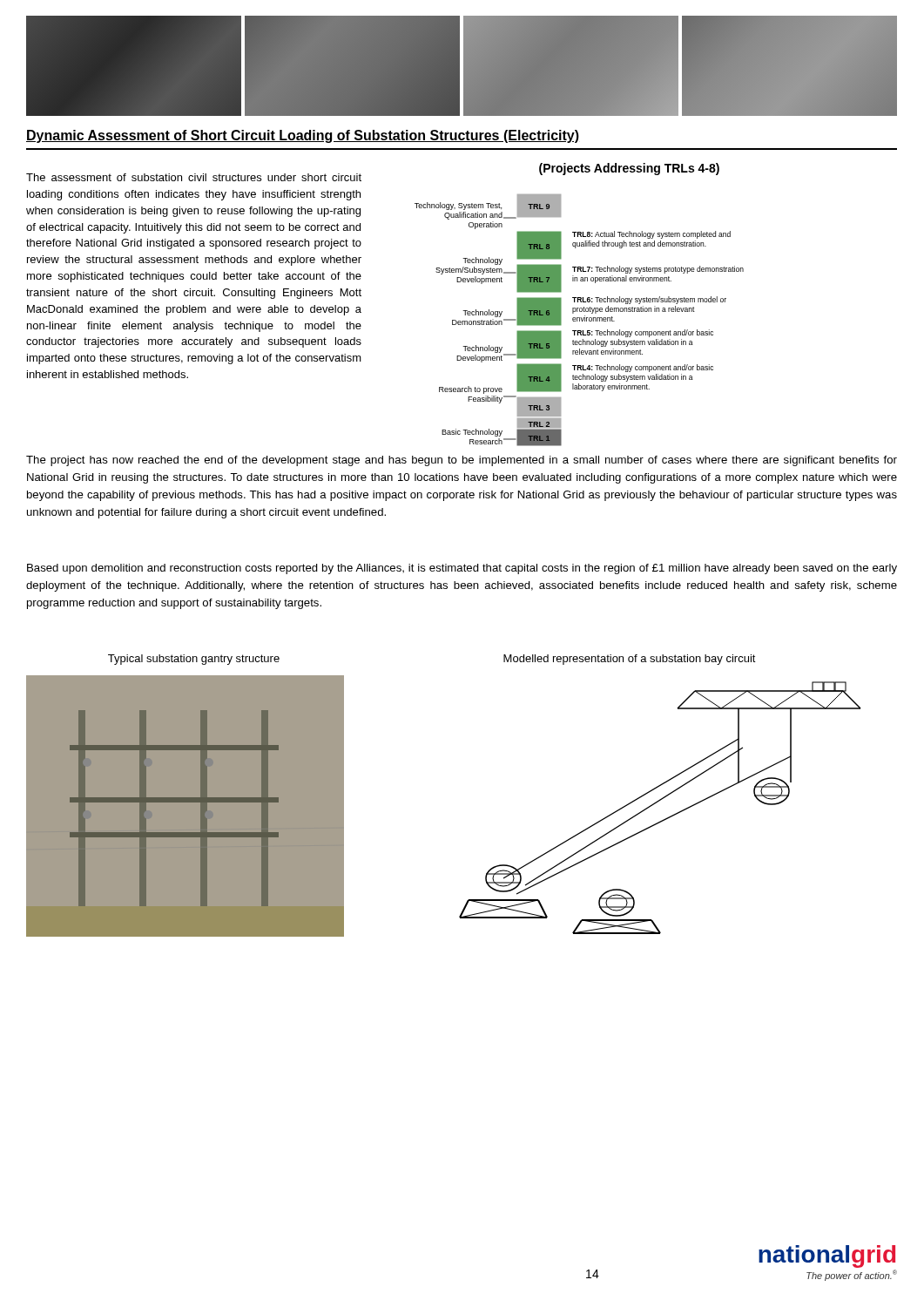Click on the text block that says "The project has"

pos(462,486)
